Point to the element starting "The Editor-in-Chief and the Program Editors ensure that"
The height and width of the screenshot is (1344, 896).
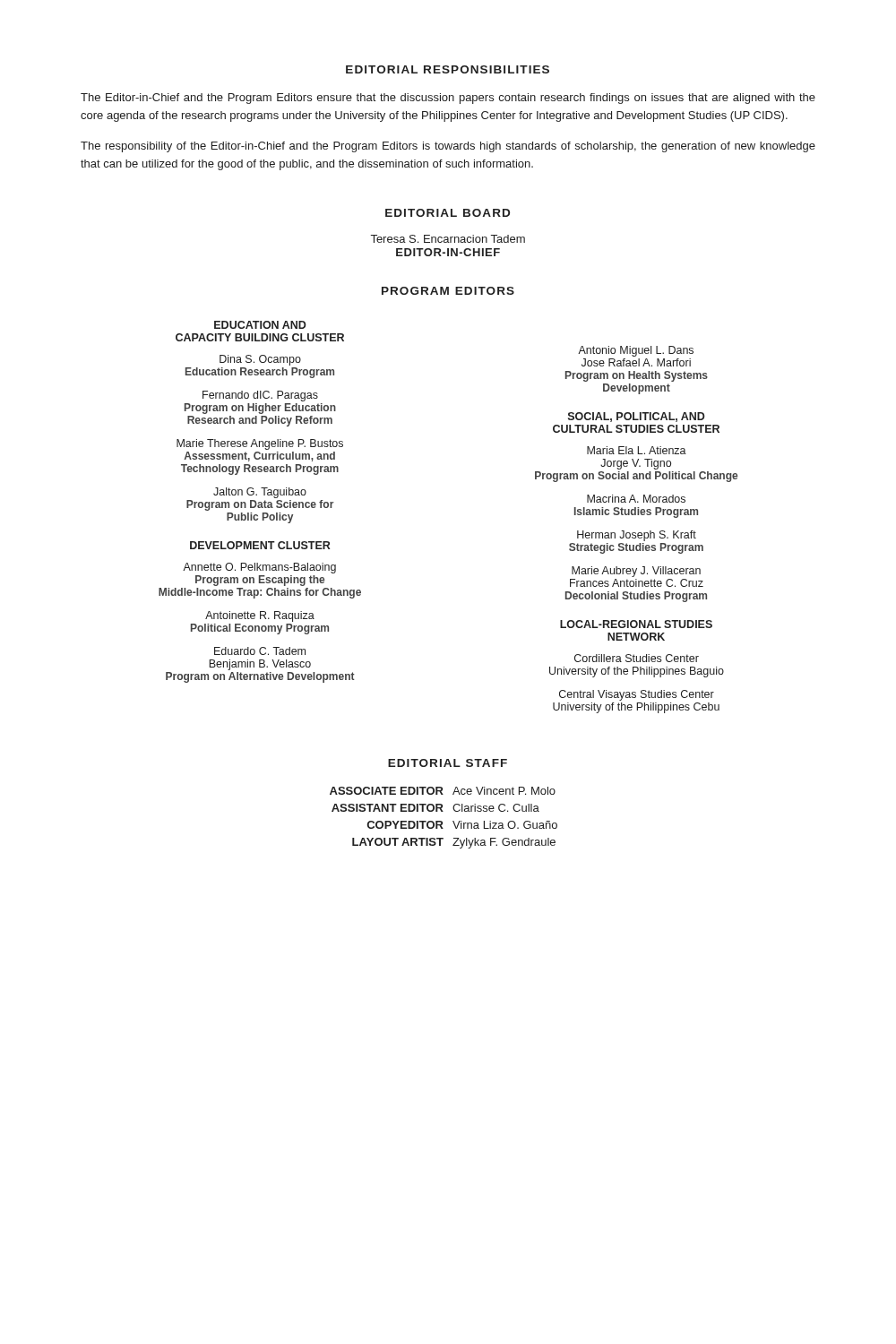pos(448,106)
